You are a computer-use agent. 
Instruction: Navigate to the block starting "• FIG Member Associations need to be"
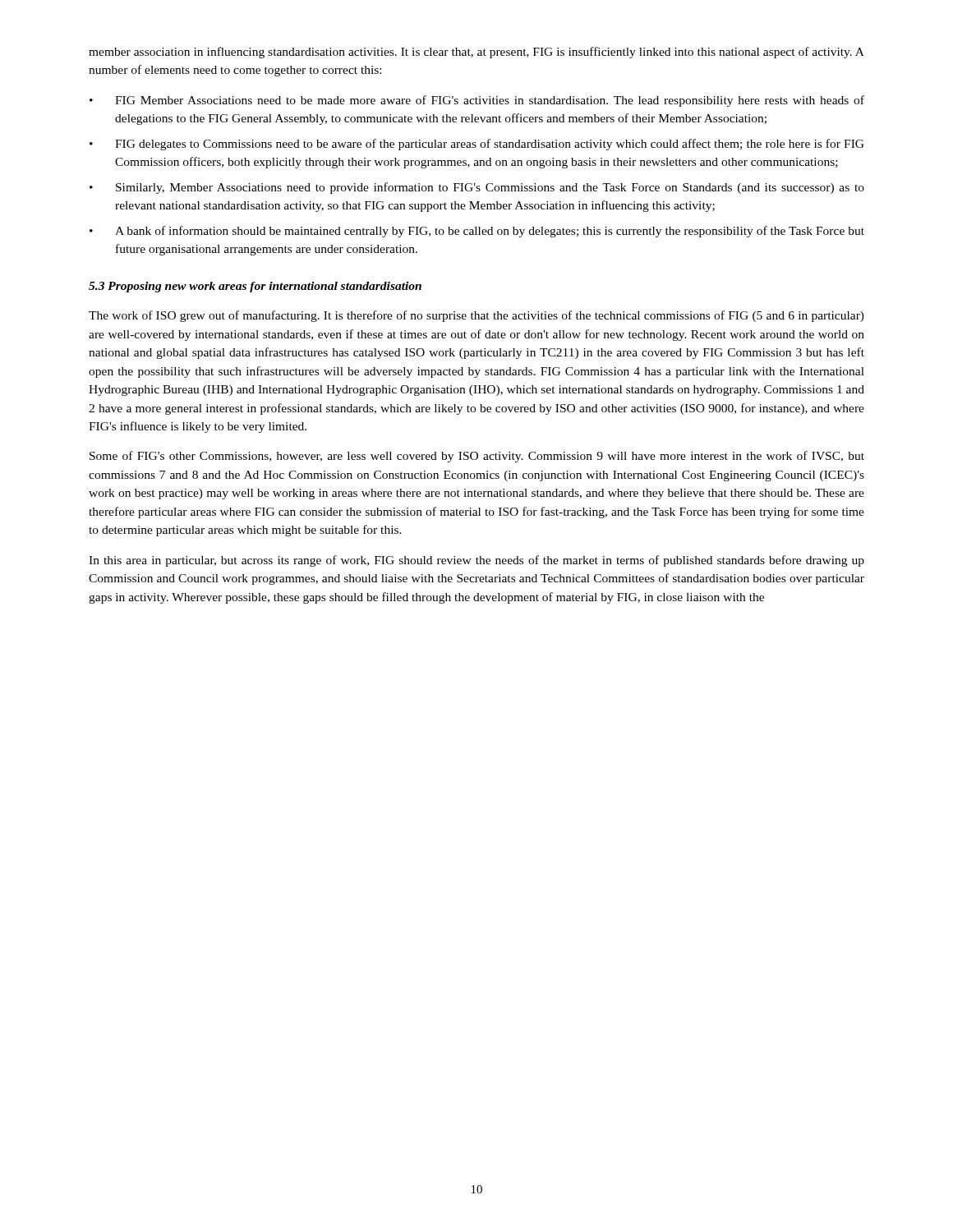point(476,110)
